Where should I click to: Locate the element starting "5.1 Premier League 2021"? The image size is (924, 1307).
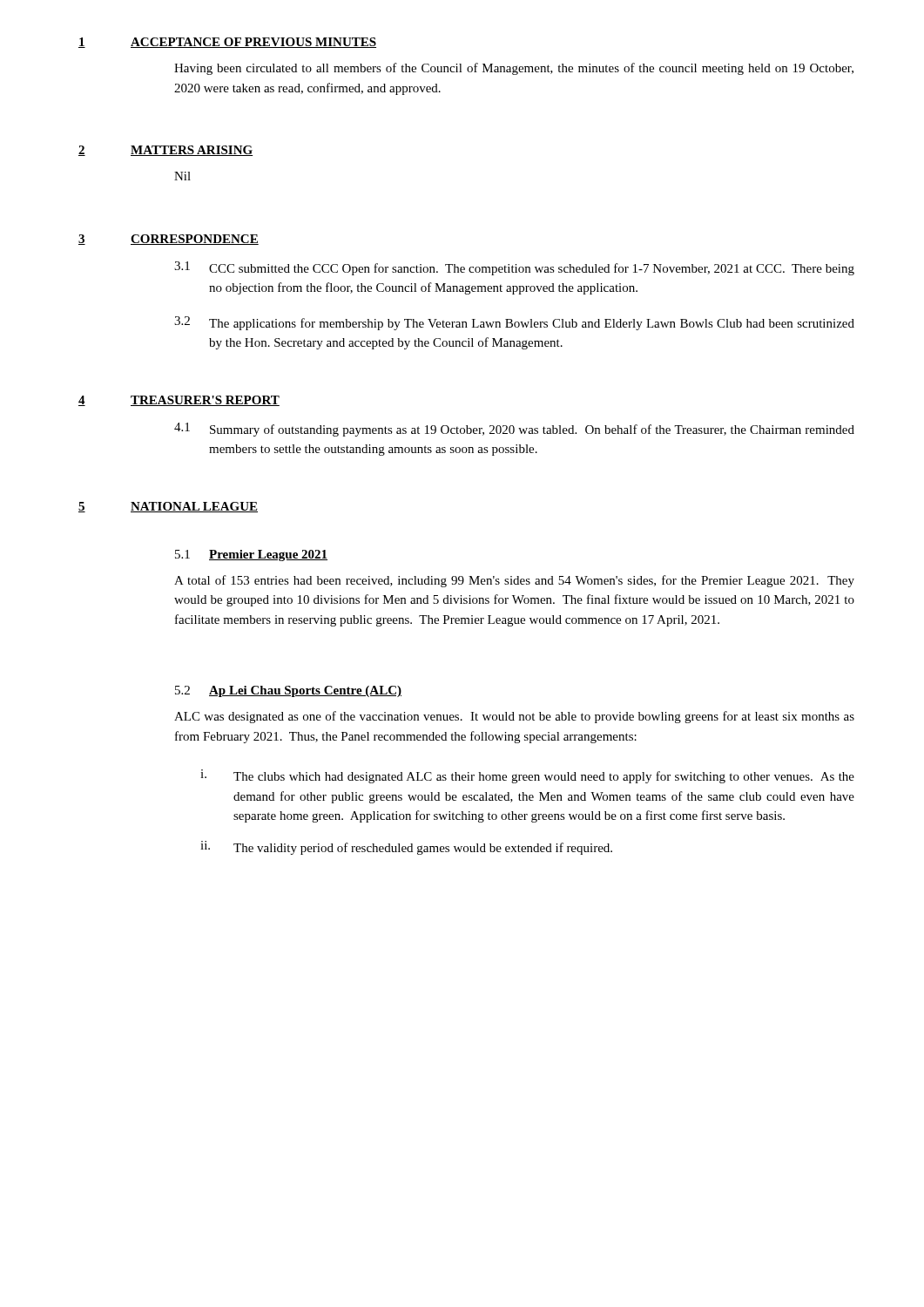[251, 554]
